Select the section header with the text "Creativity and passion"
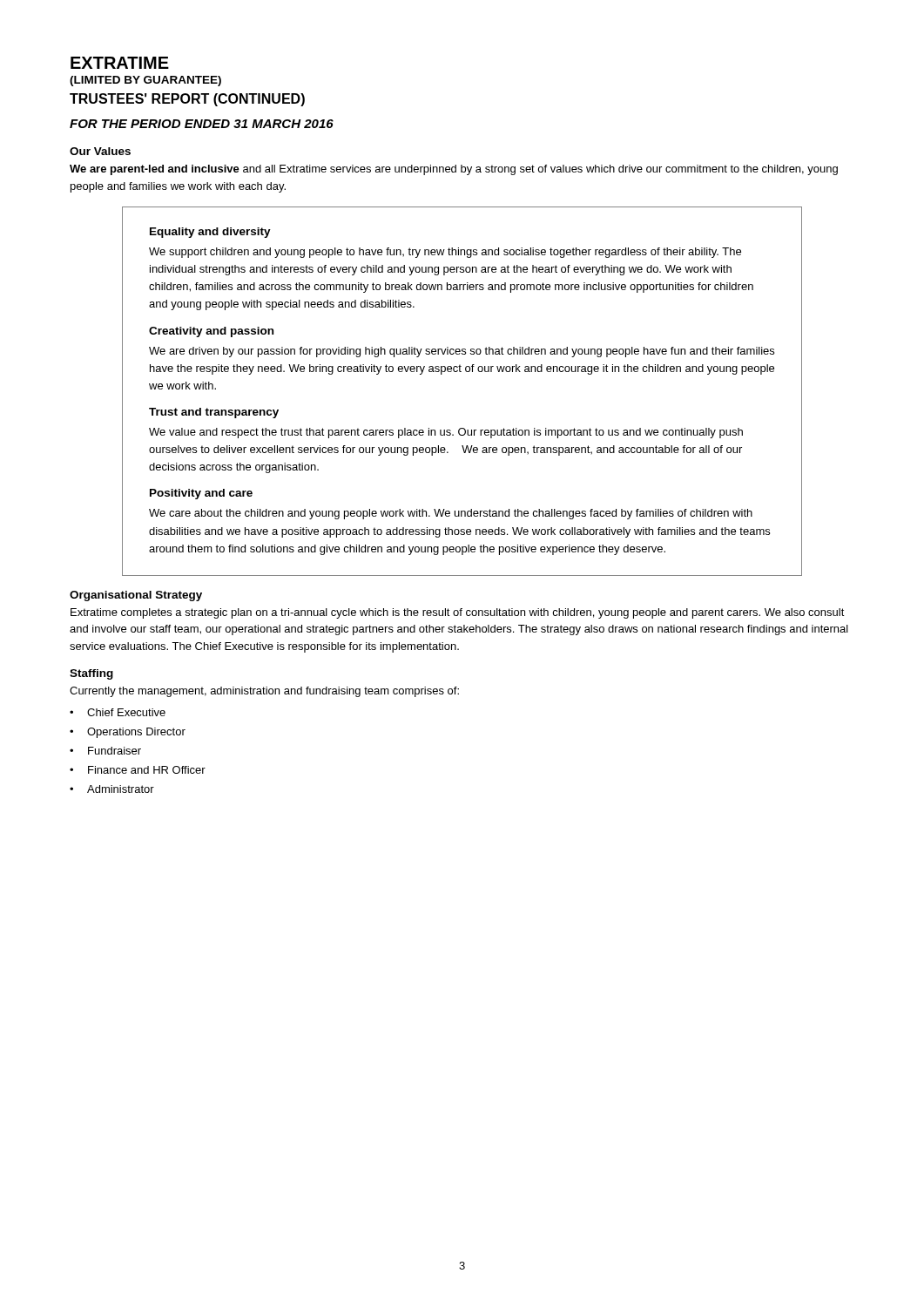This screenshot has width=924, height=1307. point(212,330)
